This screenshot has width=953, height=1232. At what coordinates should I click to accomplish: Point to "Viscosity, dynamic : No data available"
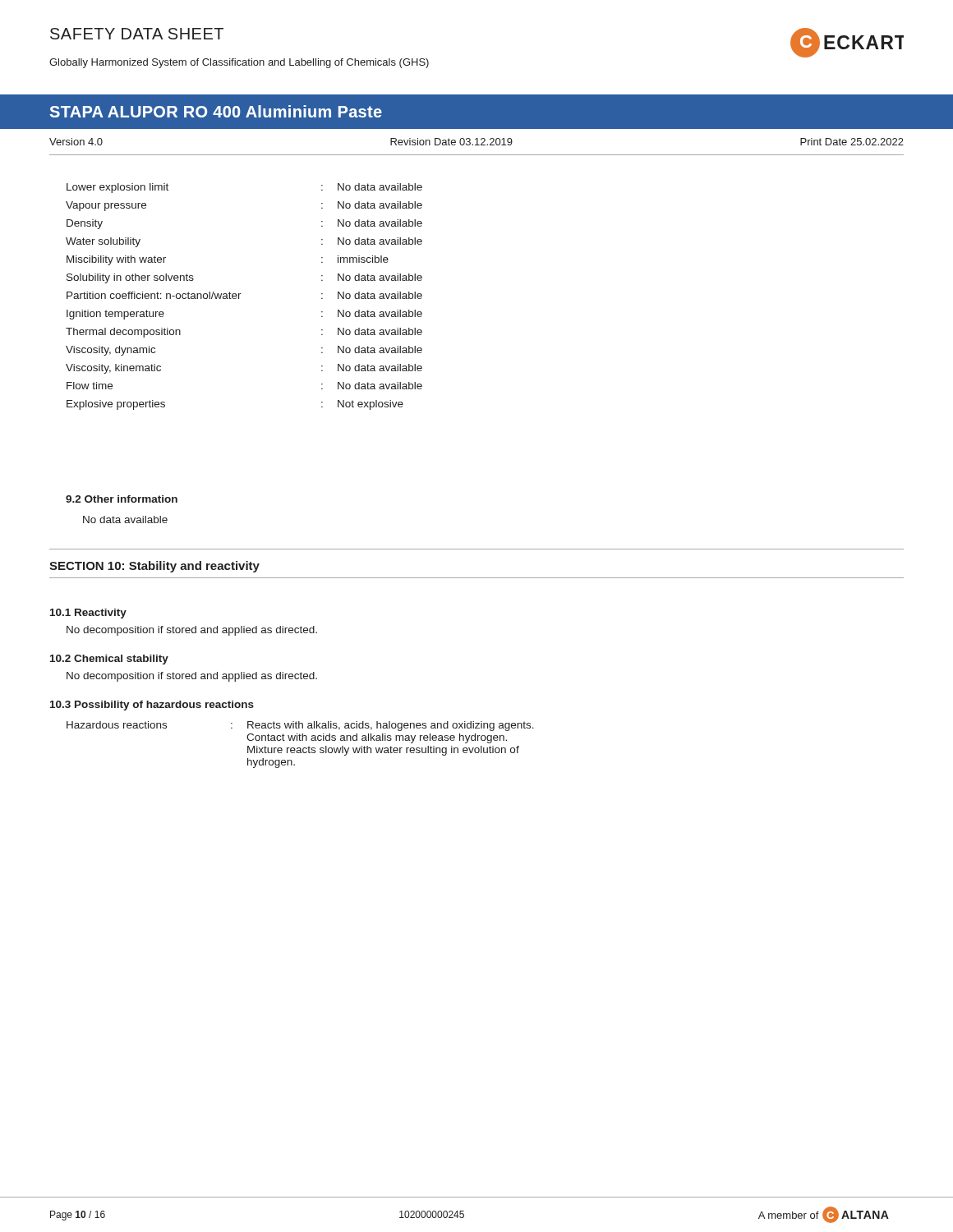105,350
